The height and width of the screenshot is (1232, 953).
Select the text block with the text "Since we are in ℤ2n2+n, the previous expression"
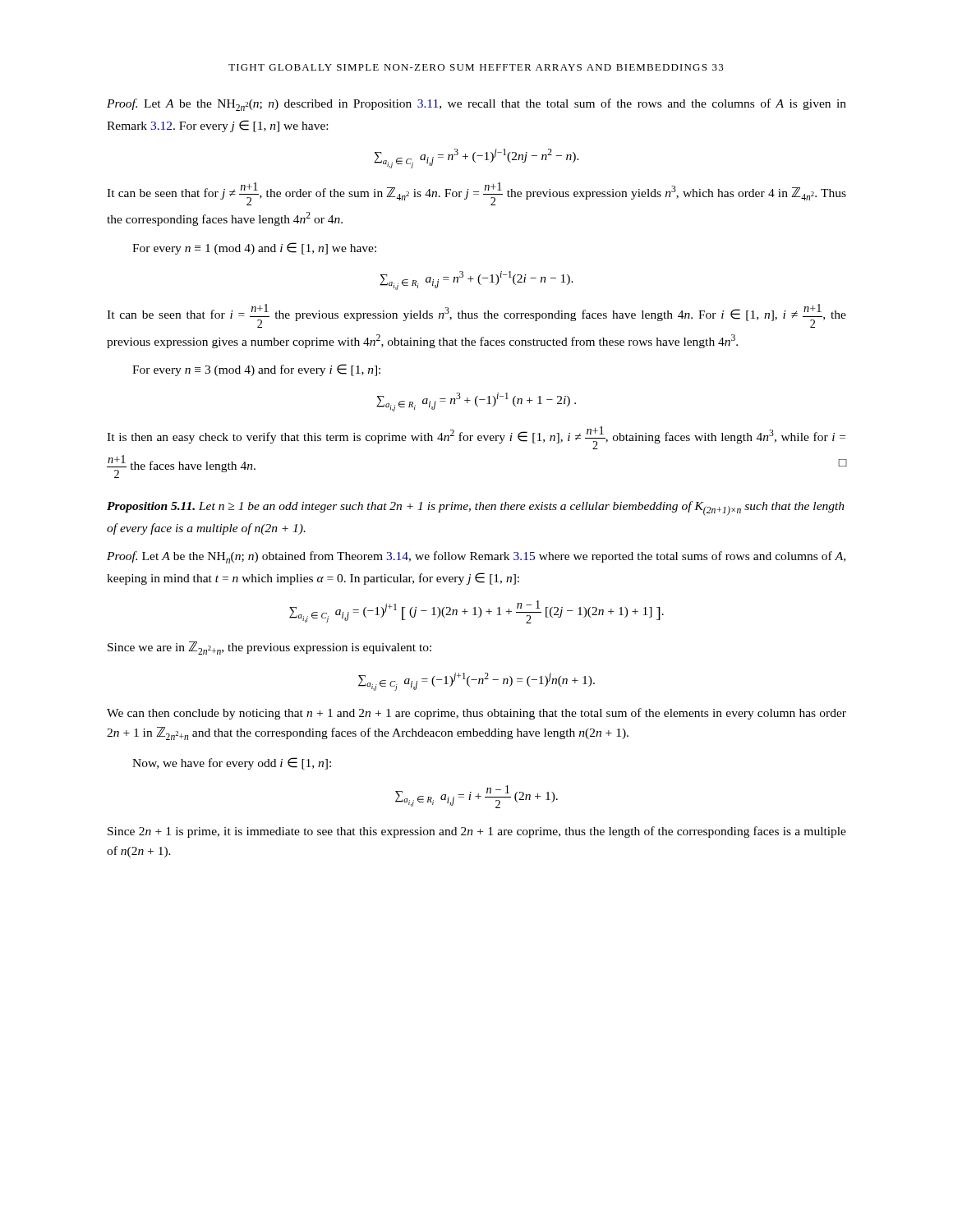[x=270, y=648]
